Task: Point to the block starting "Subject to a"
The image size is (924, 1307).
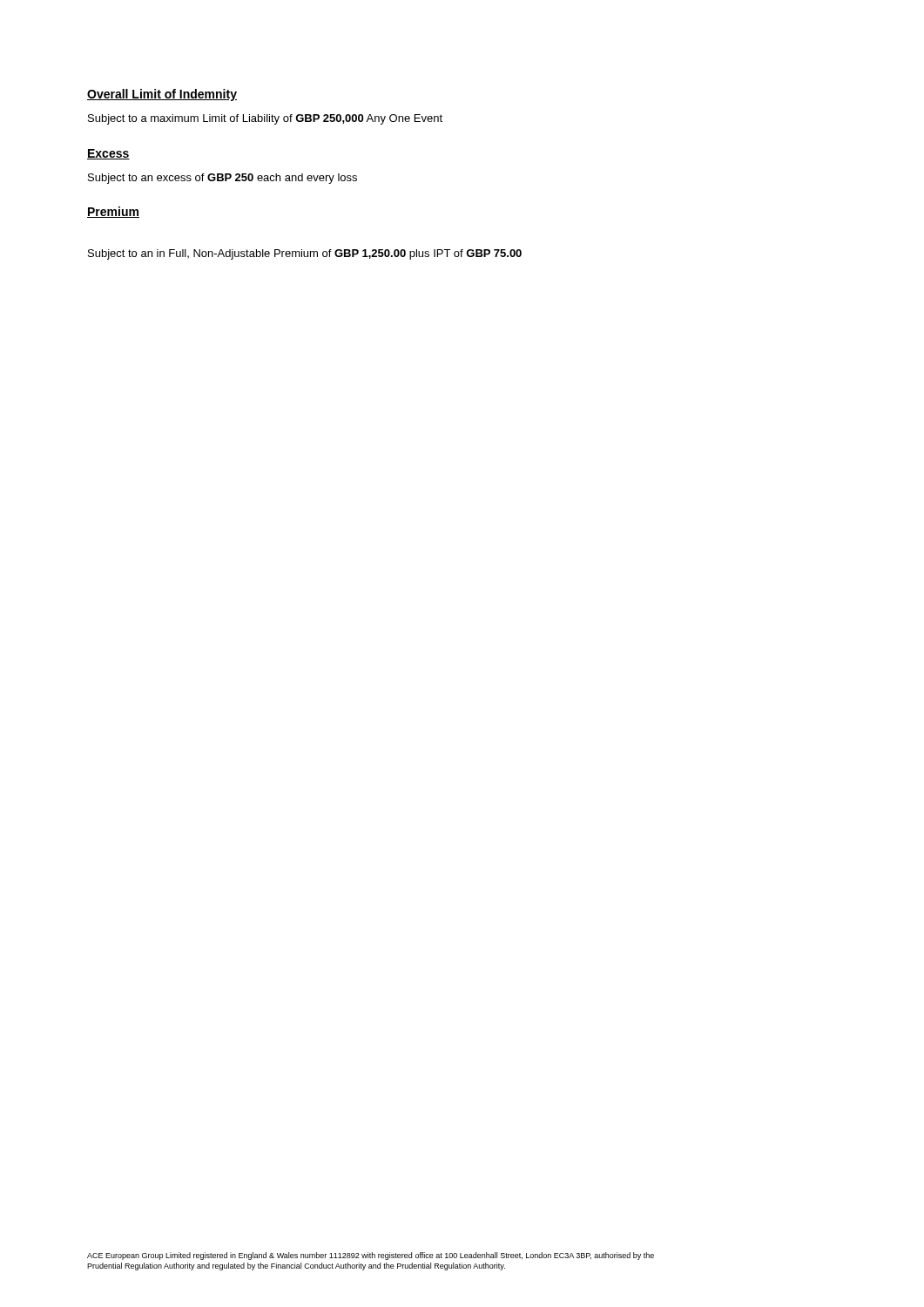Action: [265, 118]
